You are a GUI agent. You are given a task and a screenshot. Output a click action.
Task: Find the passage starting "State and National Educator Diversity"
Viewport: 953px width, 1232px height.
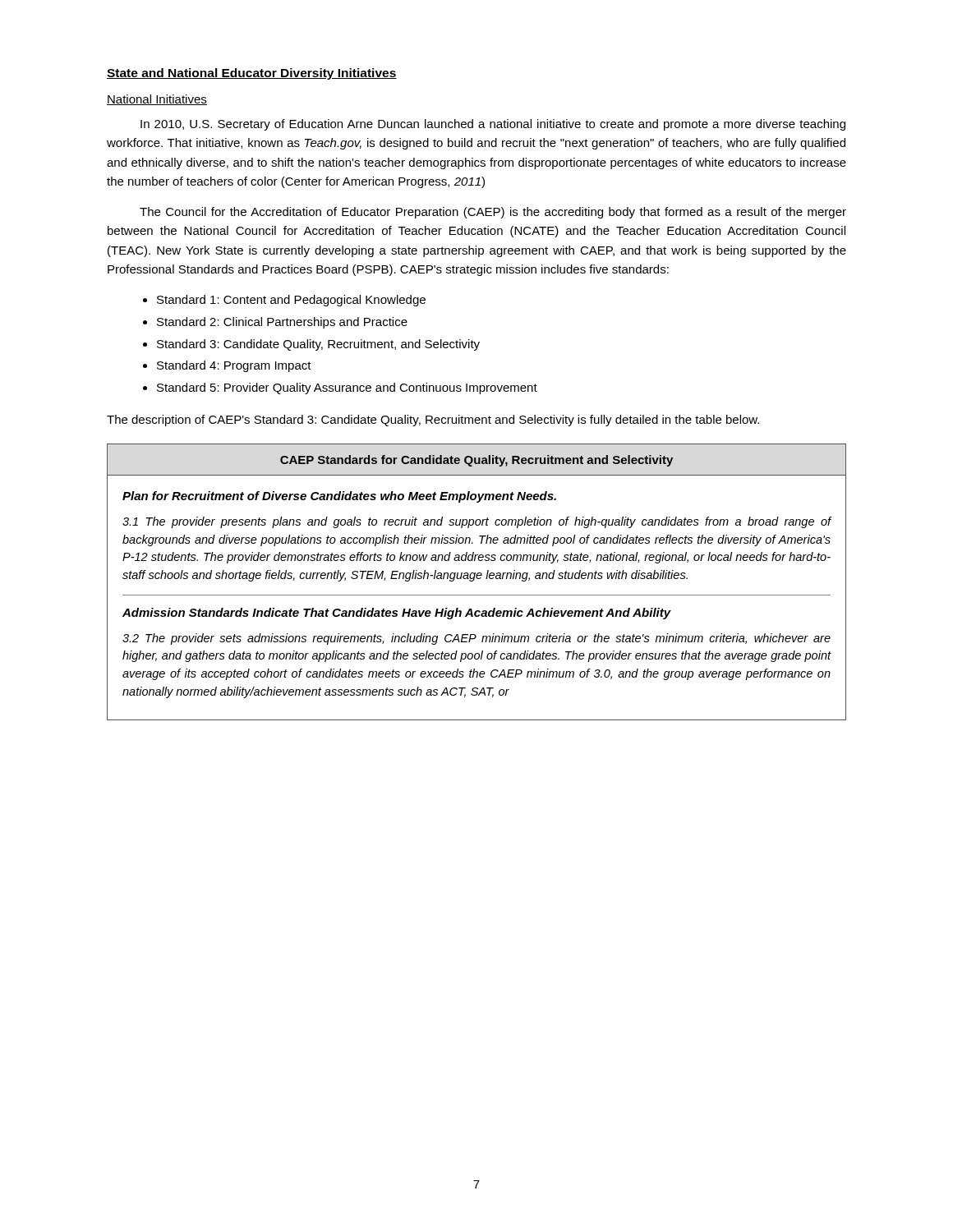[x=252, y=73]
